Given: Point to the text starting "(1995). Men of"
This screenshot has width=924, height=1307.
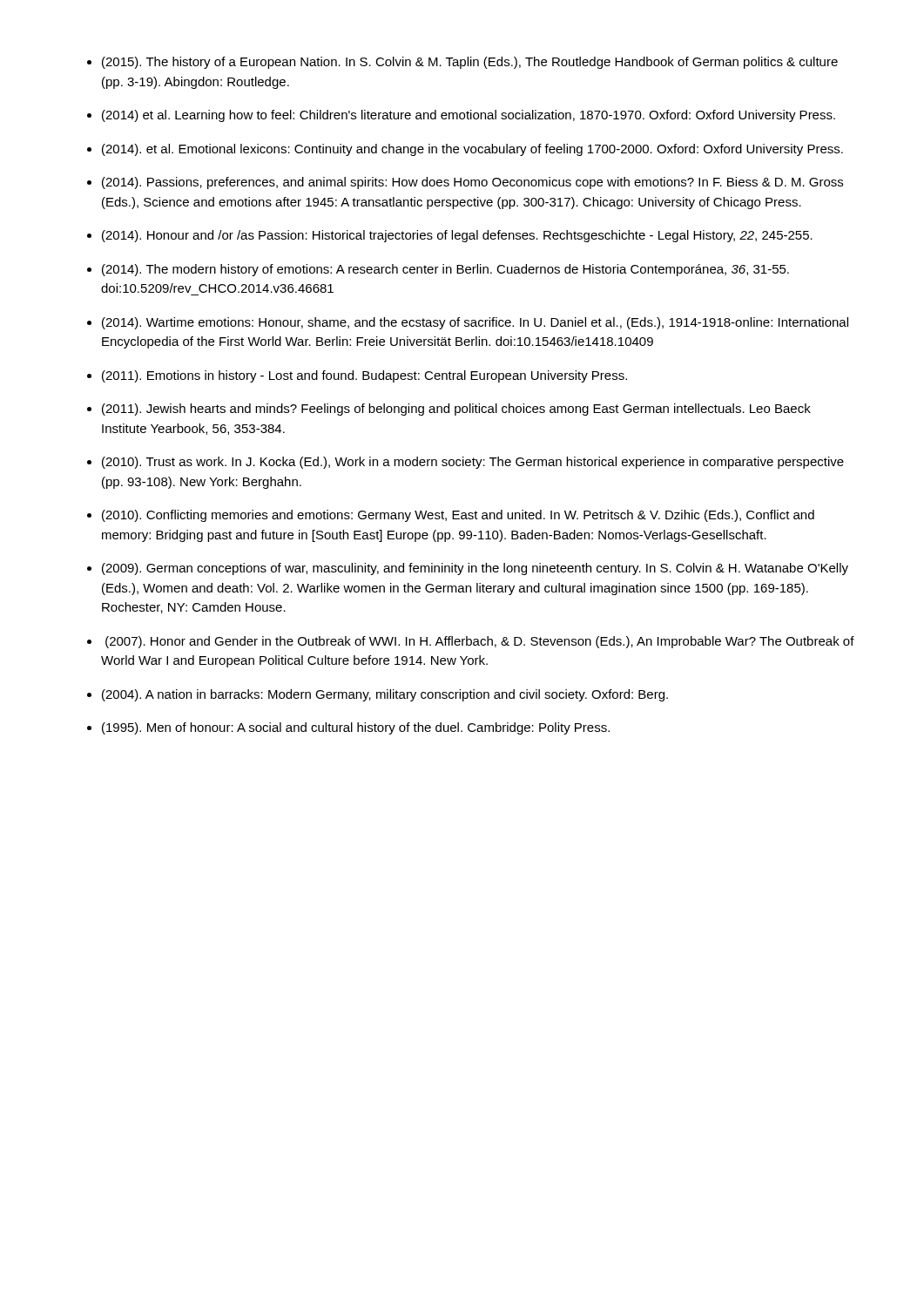Looking at the screenshot, I should coord(356,727).
